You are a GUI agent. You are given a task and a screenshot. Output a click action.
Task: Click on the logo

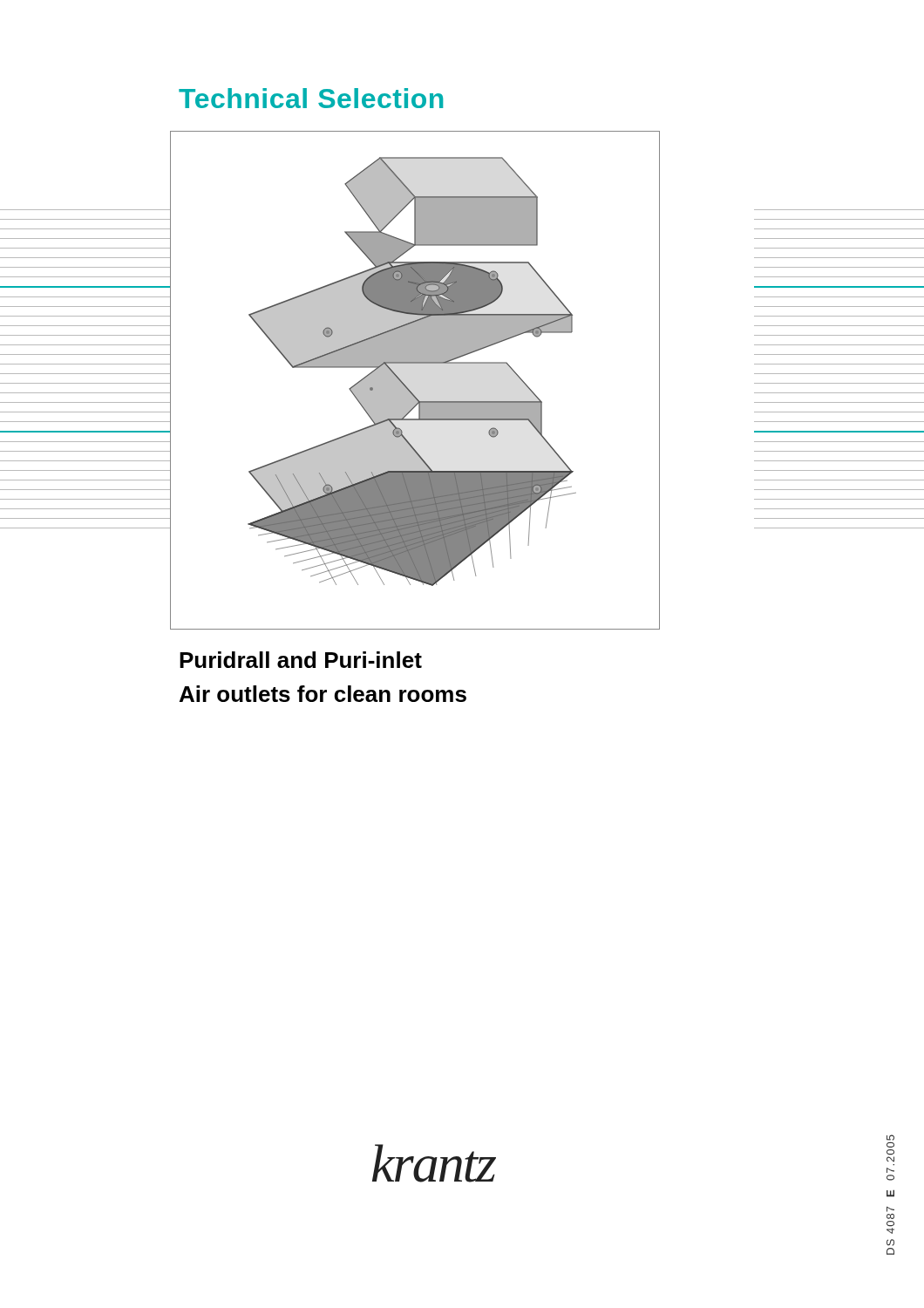click(x=462, y=1160)
